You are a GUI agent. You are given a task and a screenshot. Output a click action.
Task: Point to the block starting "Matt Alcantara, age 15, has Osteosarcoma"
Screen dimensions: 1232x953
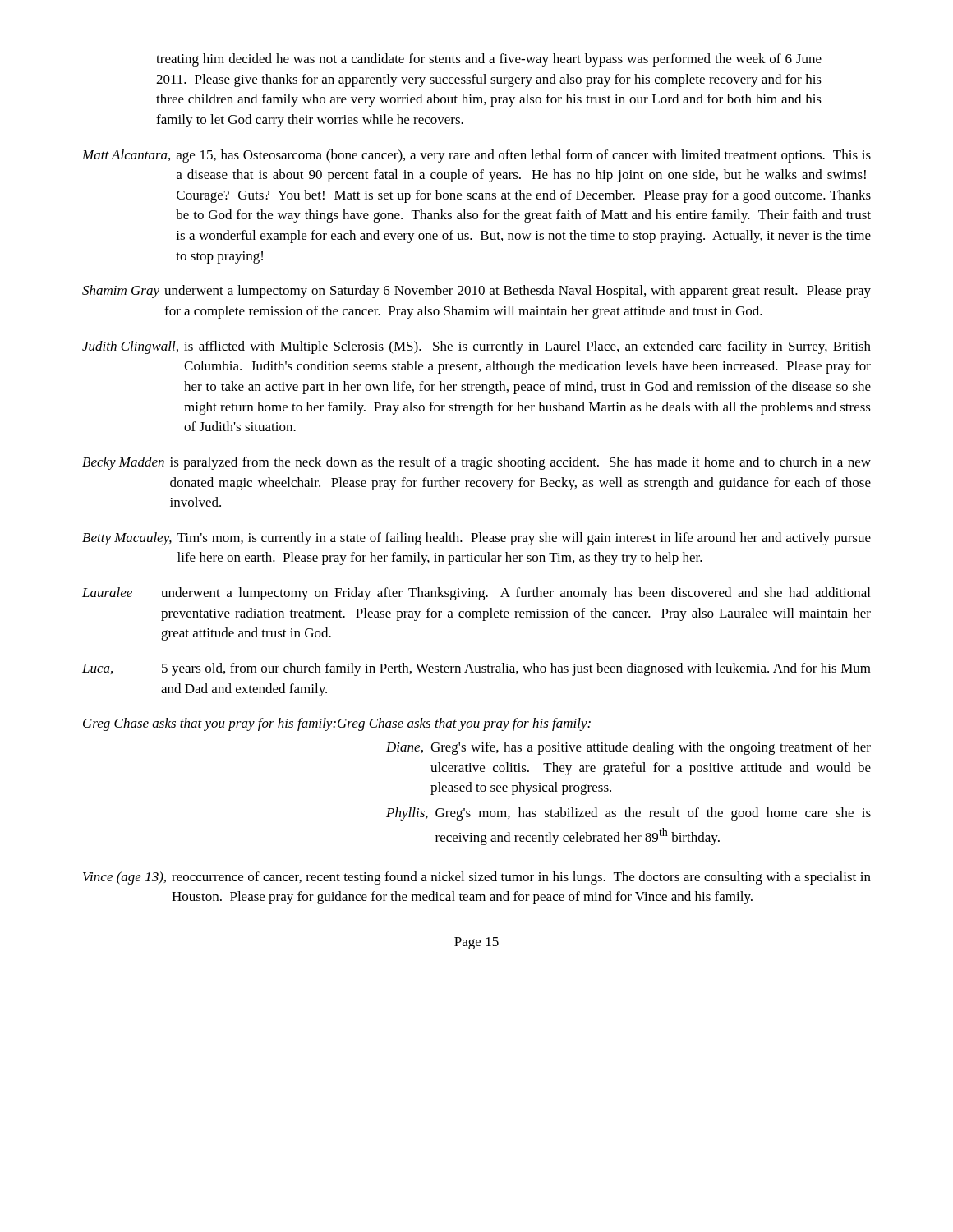pyautogui.click(x=476, y=206)
